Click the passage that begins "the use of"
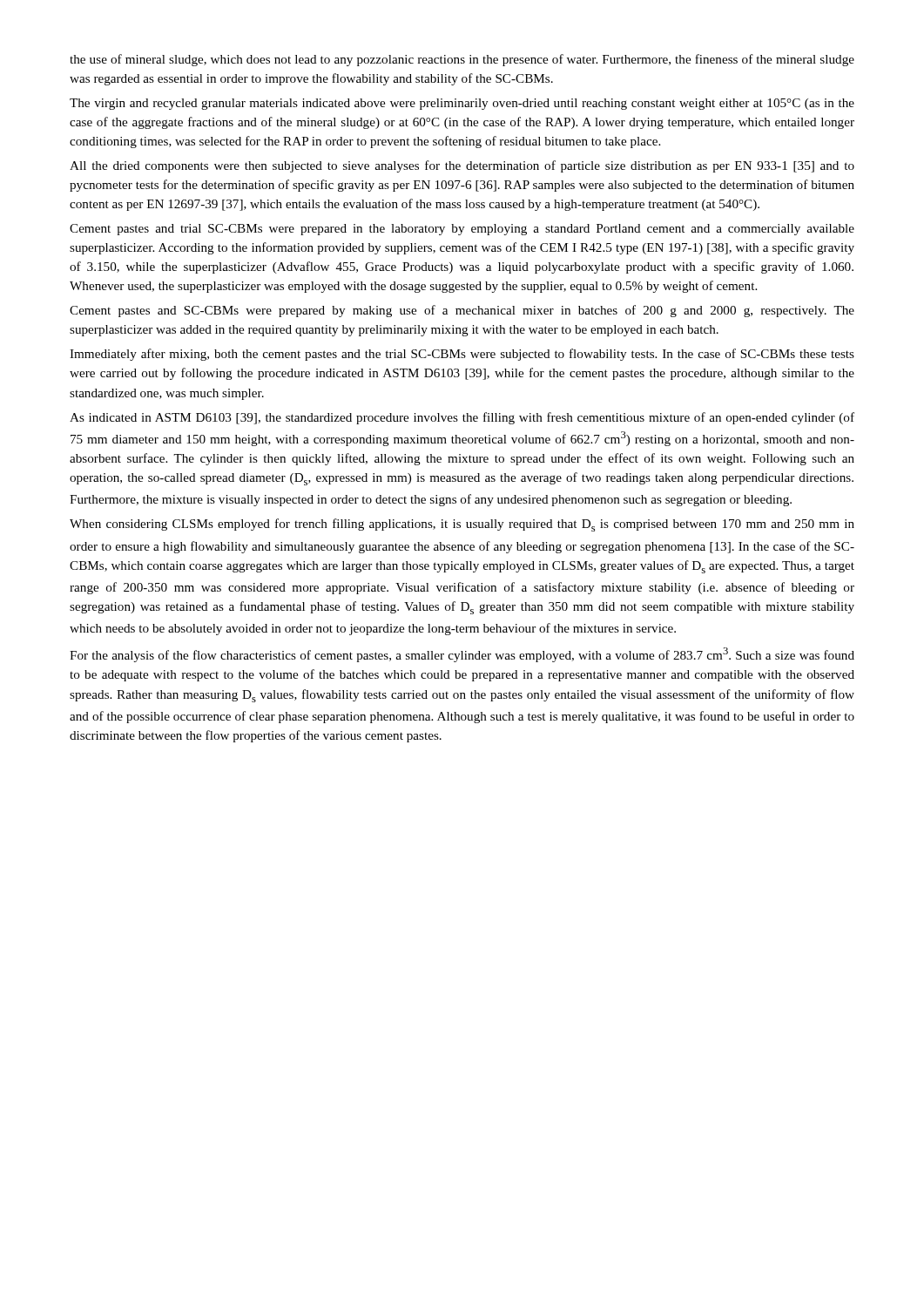 pos(462,60)
